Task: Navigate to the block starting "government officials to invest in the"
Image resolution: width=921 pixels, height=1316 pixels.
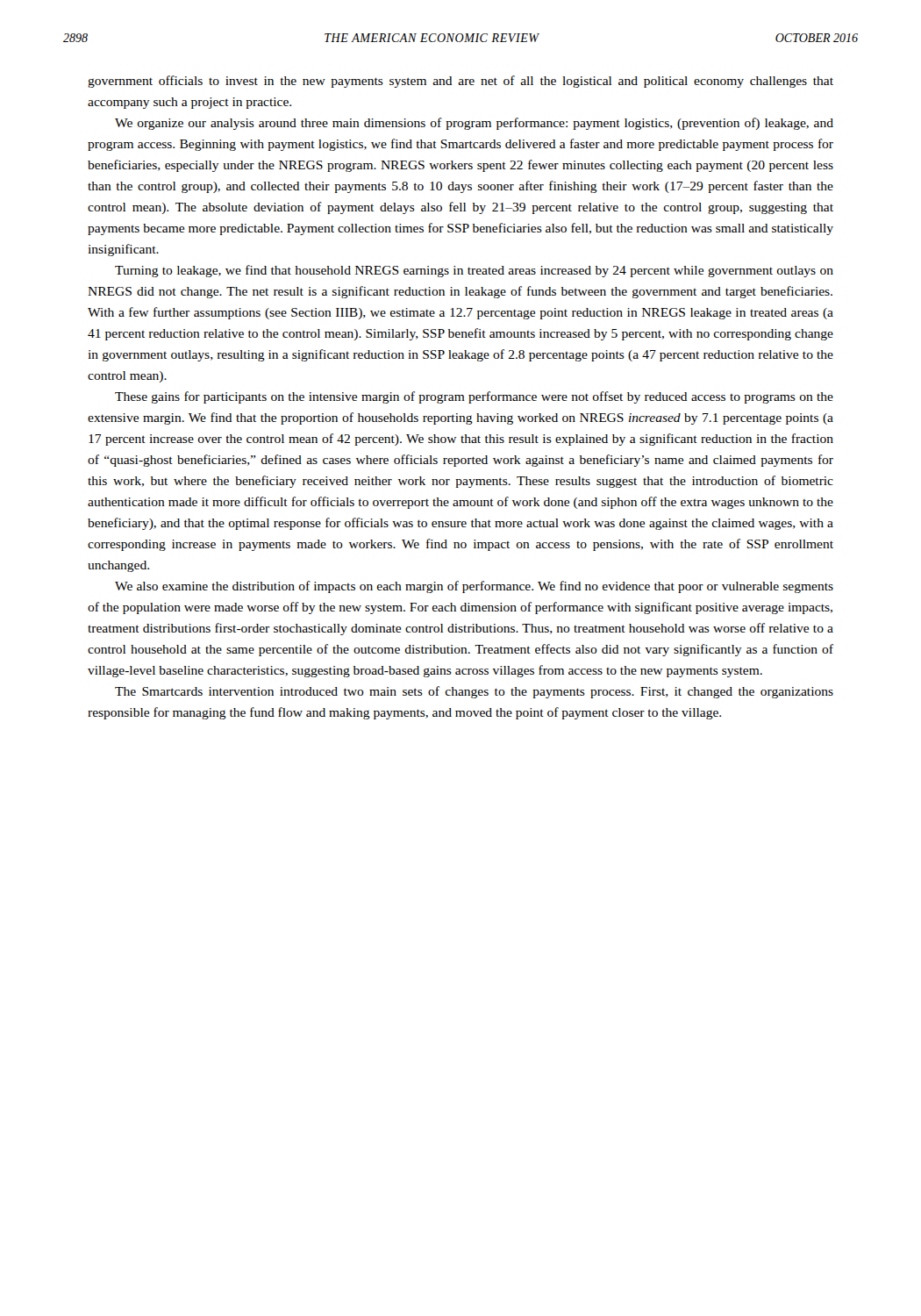Action: click(460, 397)
